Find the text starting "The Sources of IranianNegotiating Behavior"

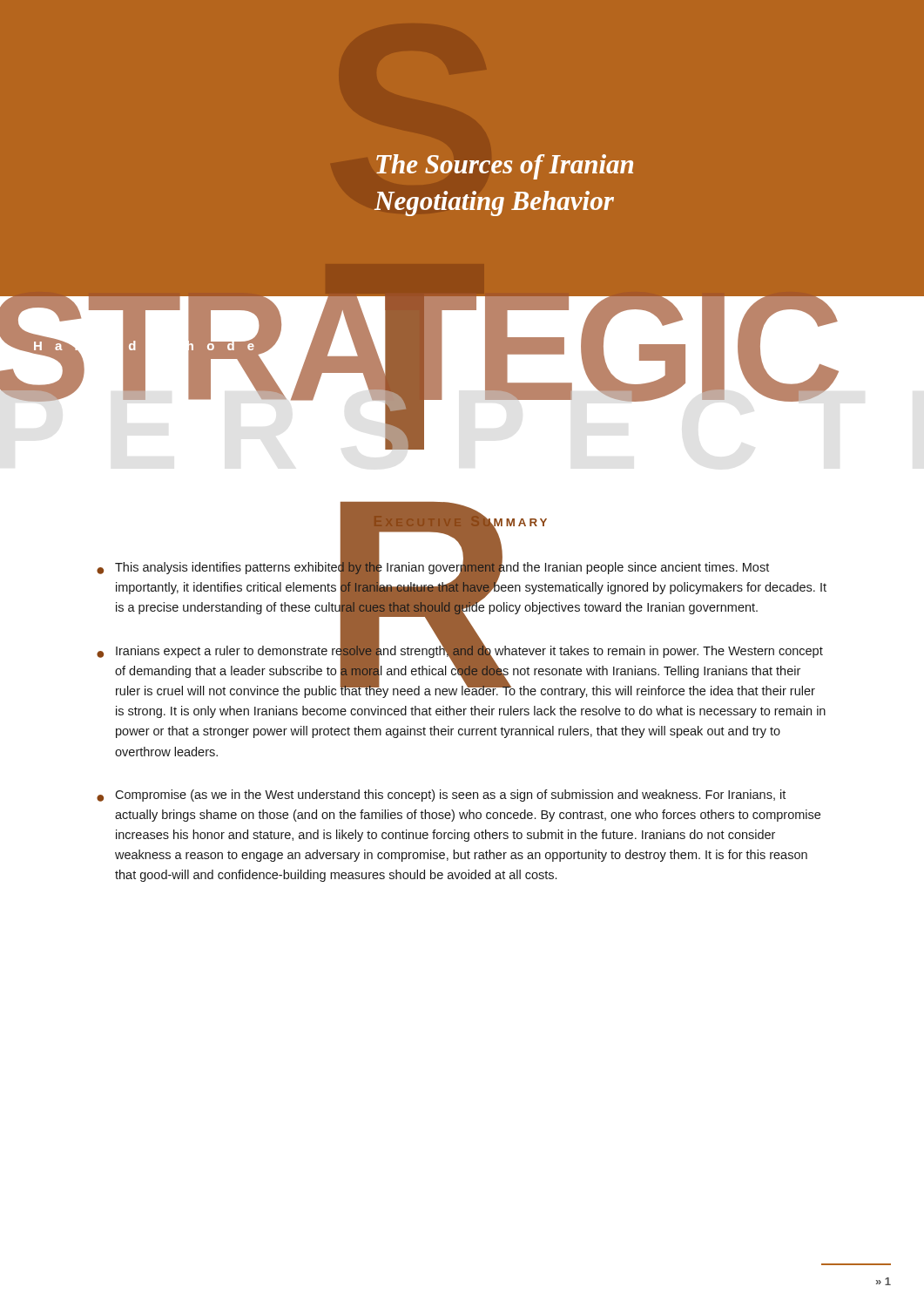(x=505, y=182)
